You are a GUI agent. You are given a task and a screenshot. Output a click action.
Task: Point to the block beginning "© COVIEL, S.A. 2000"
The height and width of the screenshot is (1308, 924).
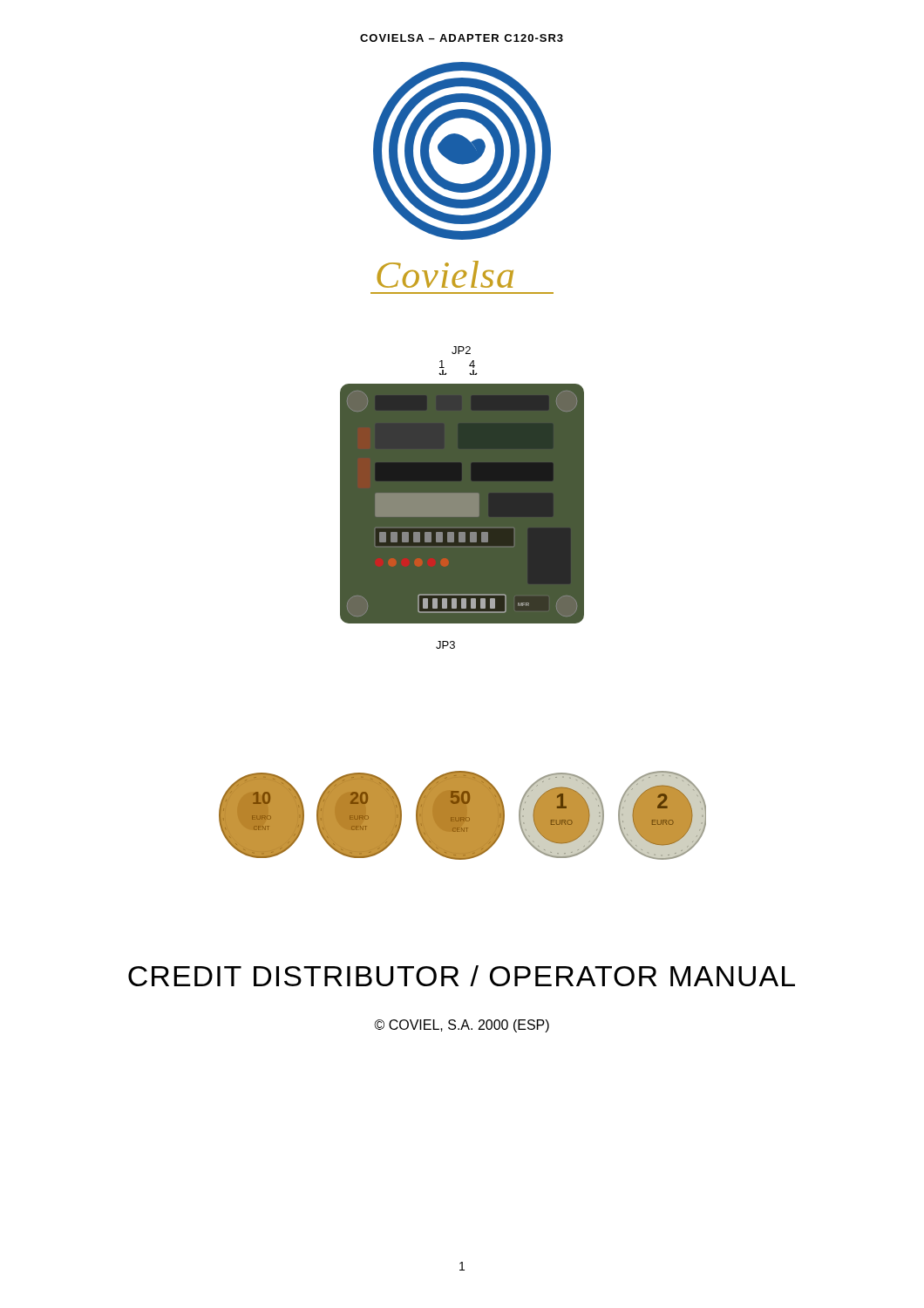click(x=462, y=1025)
